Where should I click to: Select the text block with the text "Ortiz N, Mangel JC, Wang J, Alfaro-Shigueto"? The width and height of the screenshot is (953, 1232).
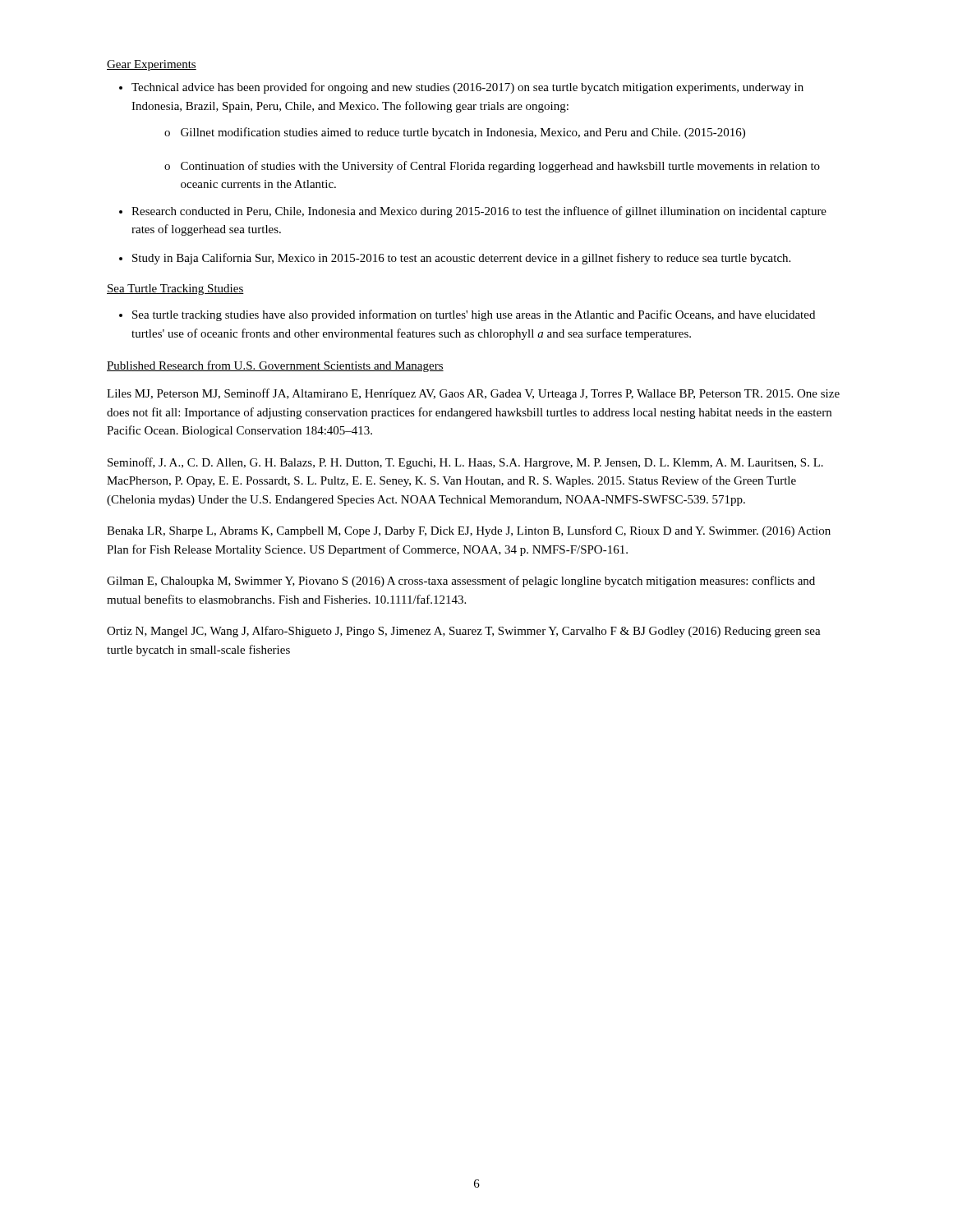click(x=464, y=640)
